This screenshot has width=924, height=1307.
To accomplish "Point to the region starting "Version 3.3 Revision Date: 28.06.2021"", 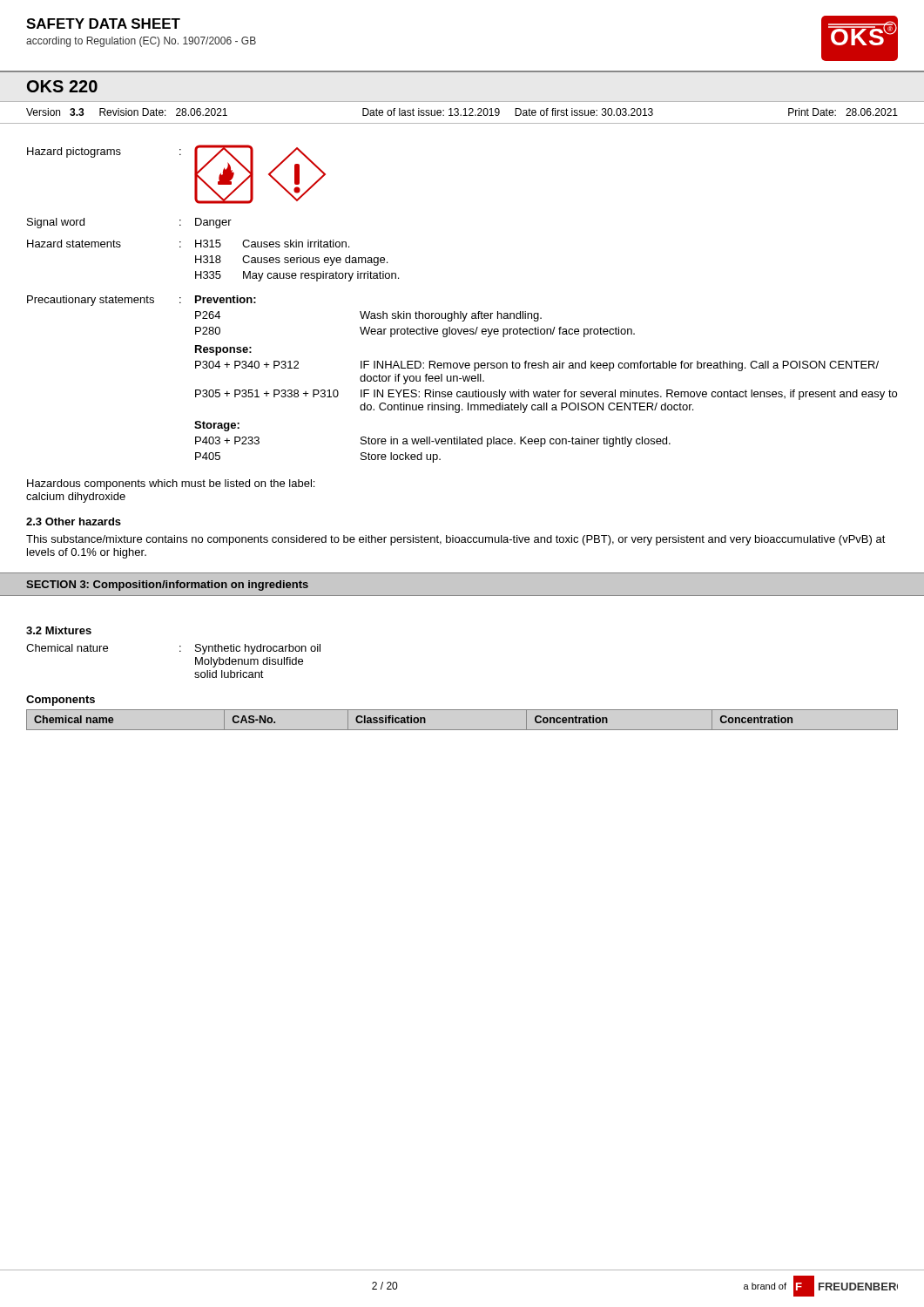I will (x=462, y=112).
